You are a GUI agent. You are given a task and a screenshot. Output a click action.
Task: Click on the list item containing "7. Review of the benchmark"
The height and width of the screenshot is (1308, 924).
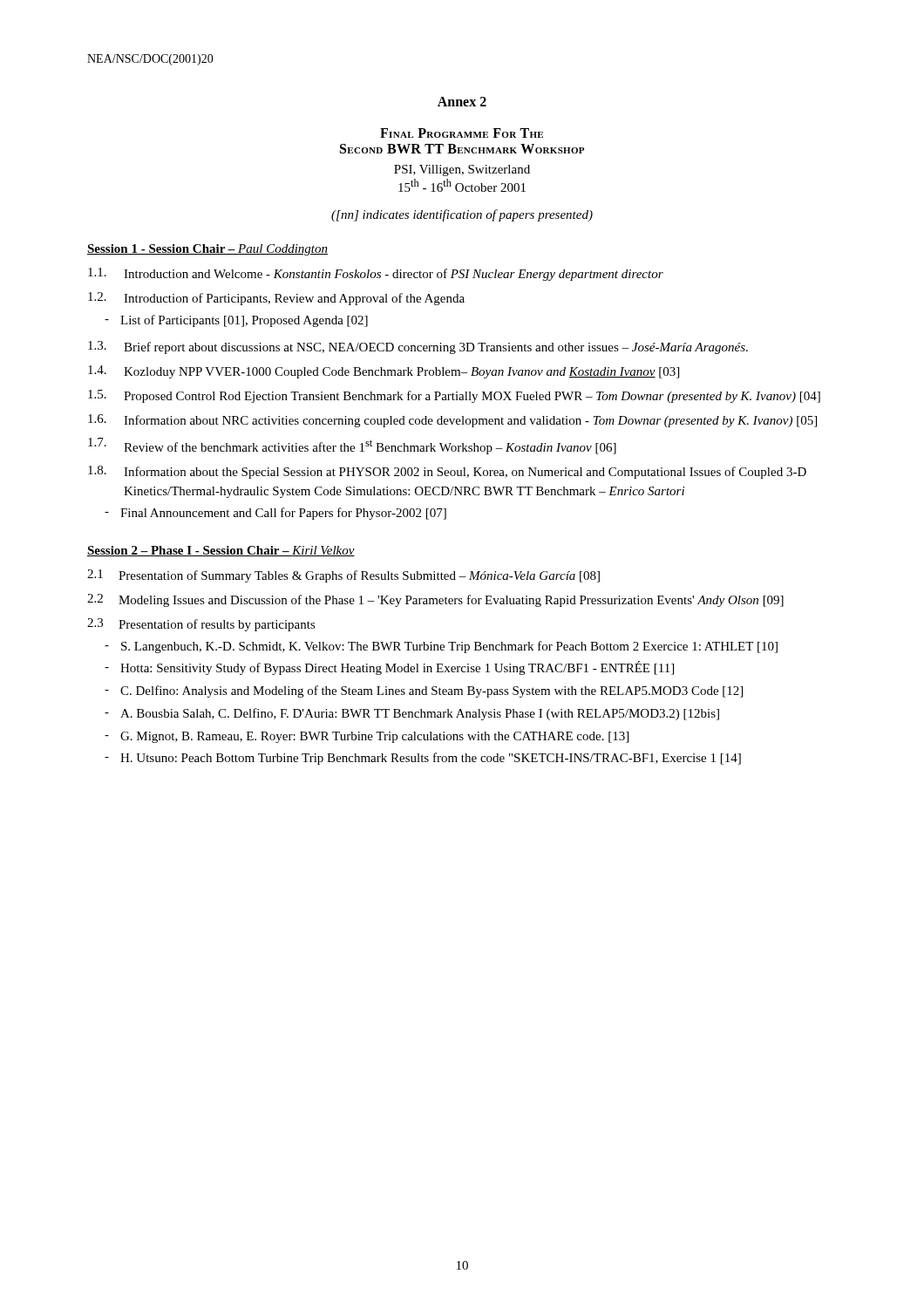[x=462, y=447]
